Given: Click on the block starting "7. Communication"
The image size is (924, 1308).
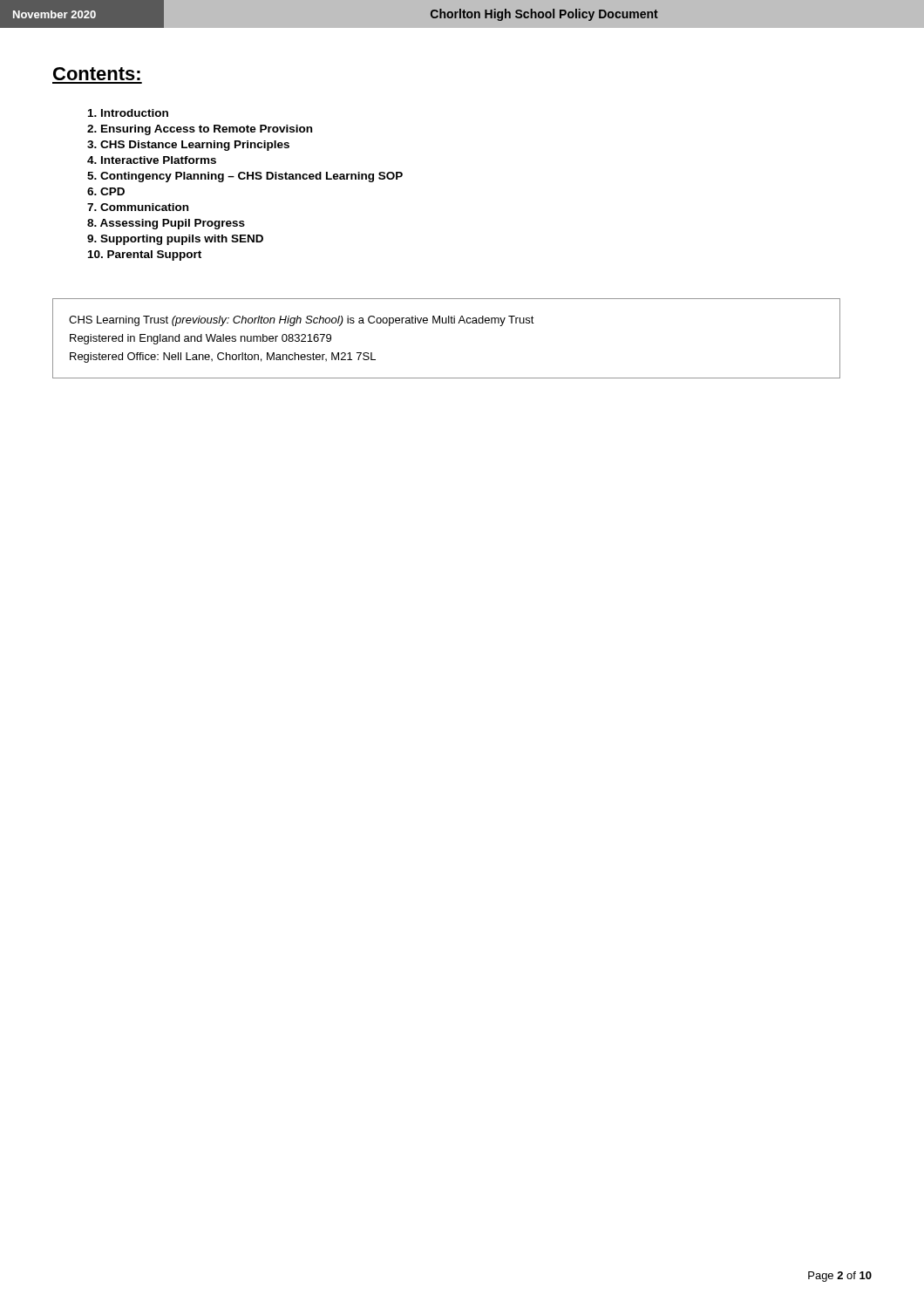Looking at the screenshot, I should click(138, 207).
